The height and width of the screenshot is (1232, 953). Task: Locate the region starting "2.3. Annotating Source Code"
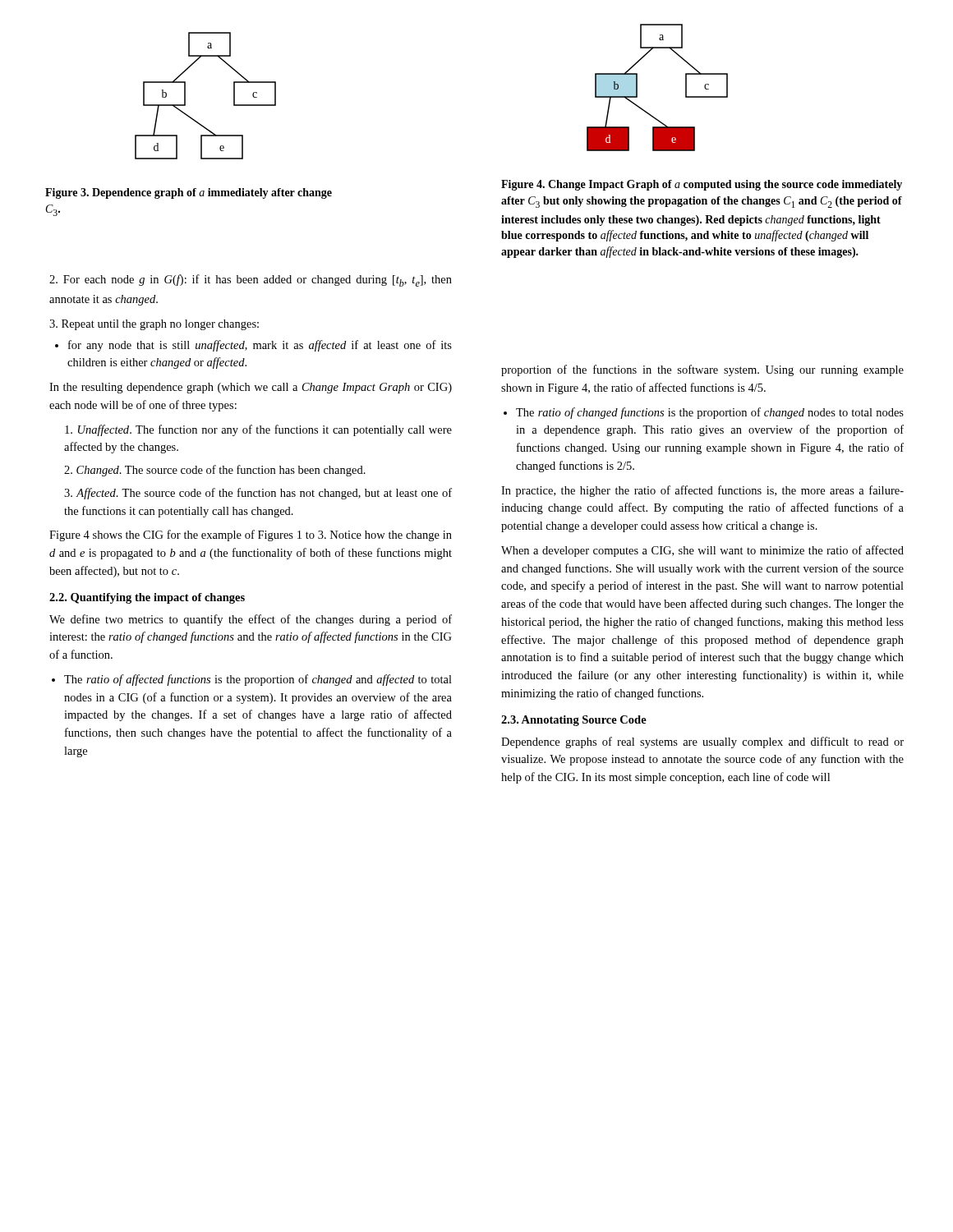(x=574, y=719)
